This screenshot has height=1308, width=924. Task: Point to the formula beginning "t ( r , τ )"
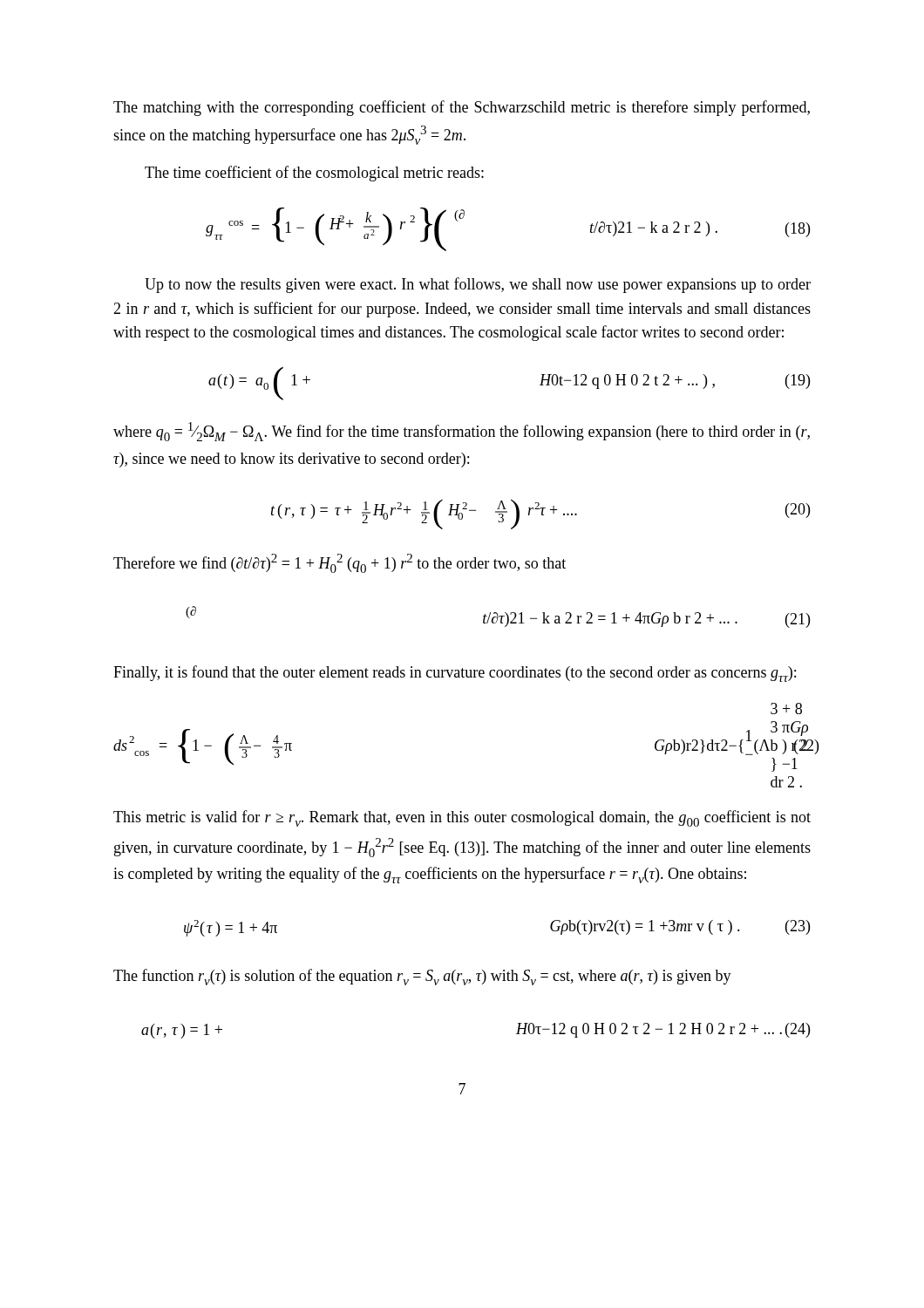tap(540, 509)
